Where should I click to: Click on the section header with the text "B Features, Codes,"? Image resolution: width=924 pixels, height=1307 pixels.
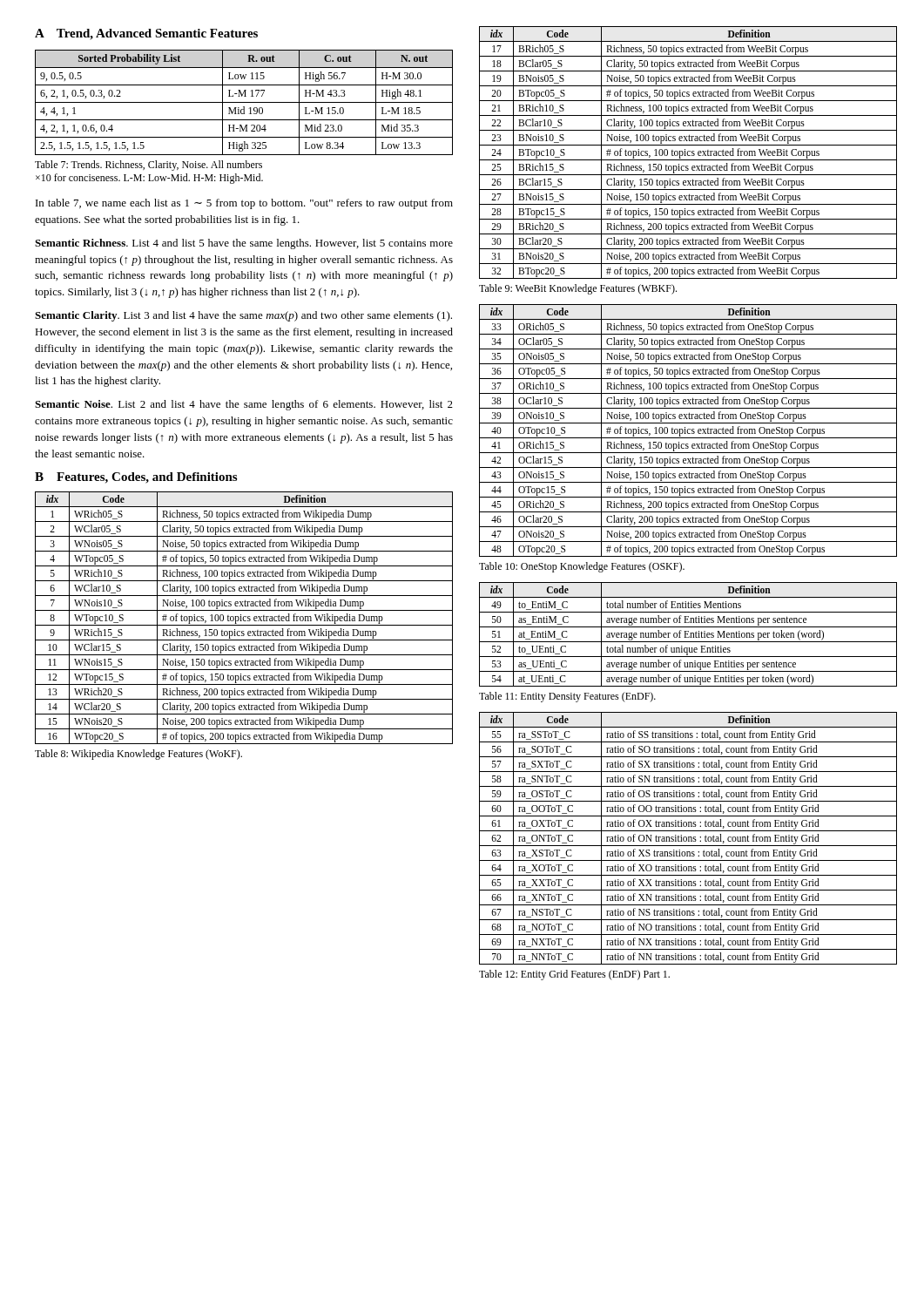click(x=136, y=476)
